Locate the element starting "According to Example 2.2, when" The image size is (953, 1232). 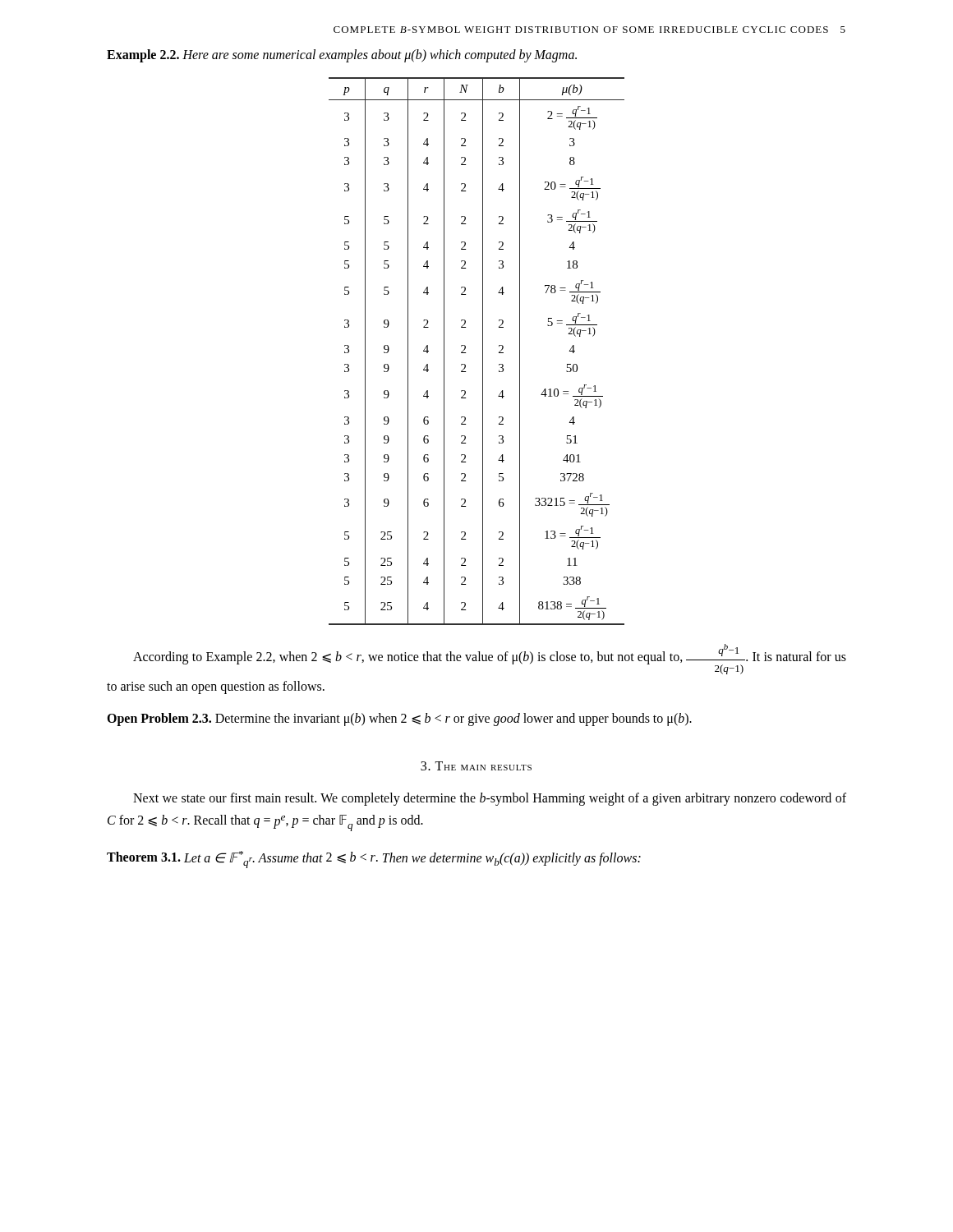(476, 666)
